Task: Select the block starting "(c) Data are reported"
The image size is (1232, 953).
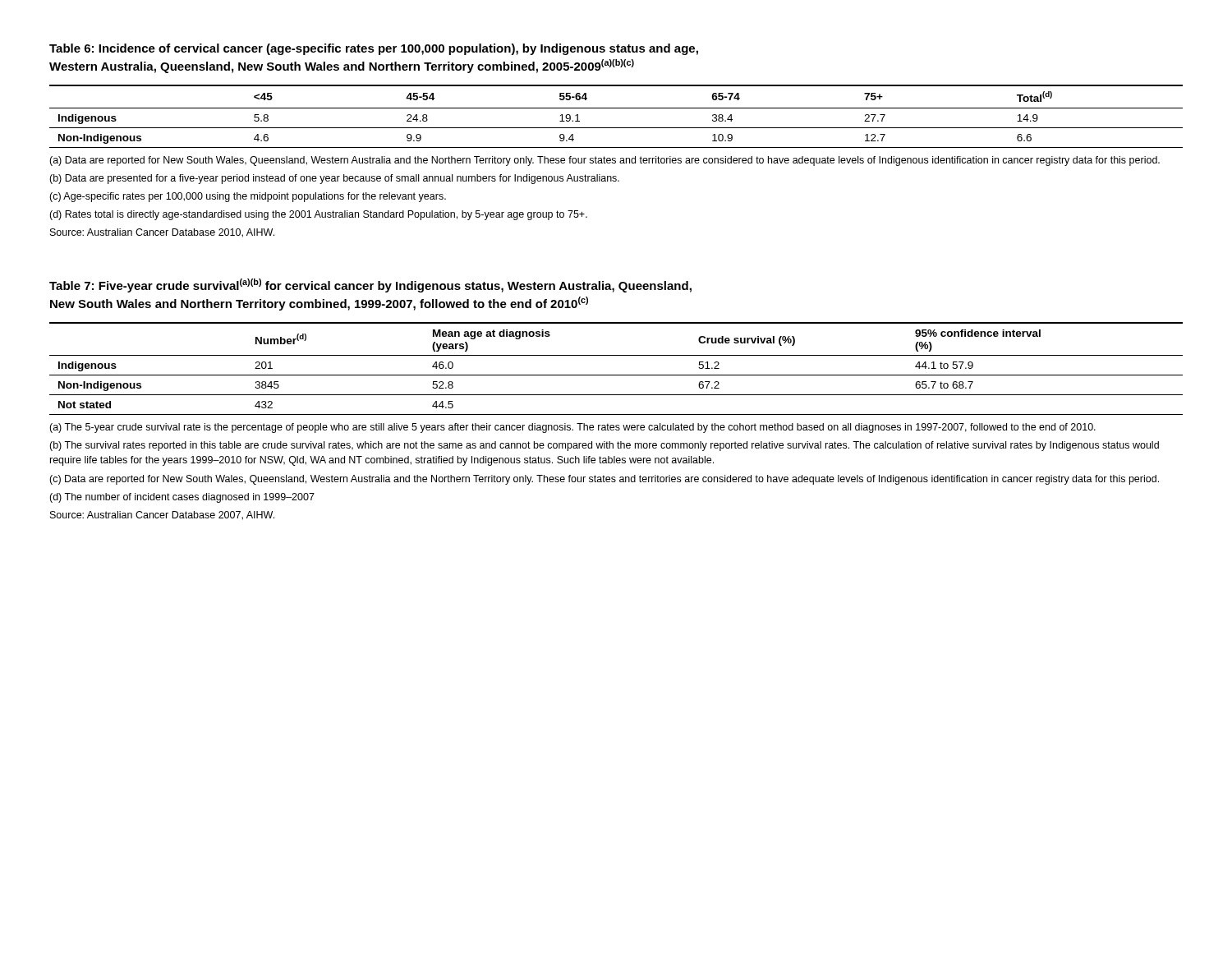Action: 605,479
